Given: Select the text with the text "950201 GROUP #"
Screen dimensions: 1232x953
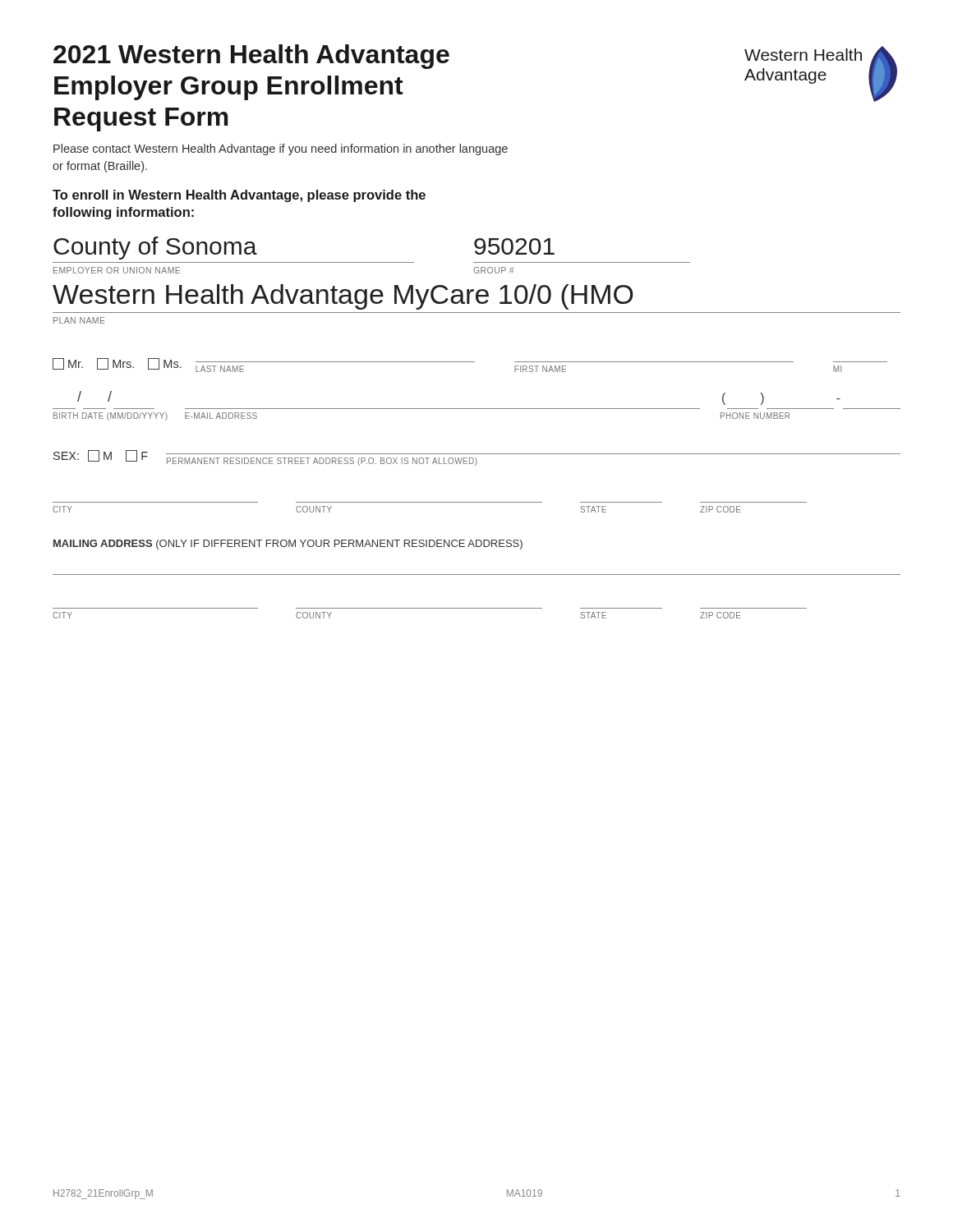Looking at the screenshot, I should click(582, 253).
